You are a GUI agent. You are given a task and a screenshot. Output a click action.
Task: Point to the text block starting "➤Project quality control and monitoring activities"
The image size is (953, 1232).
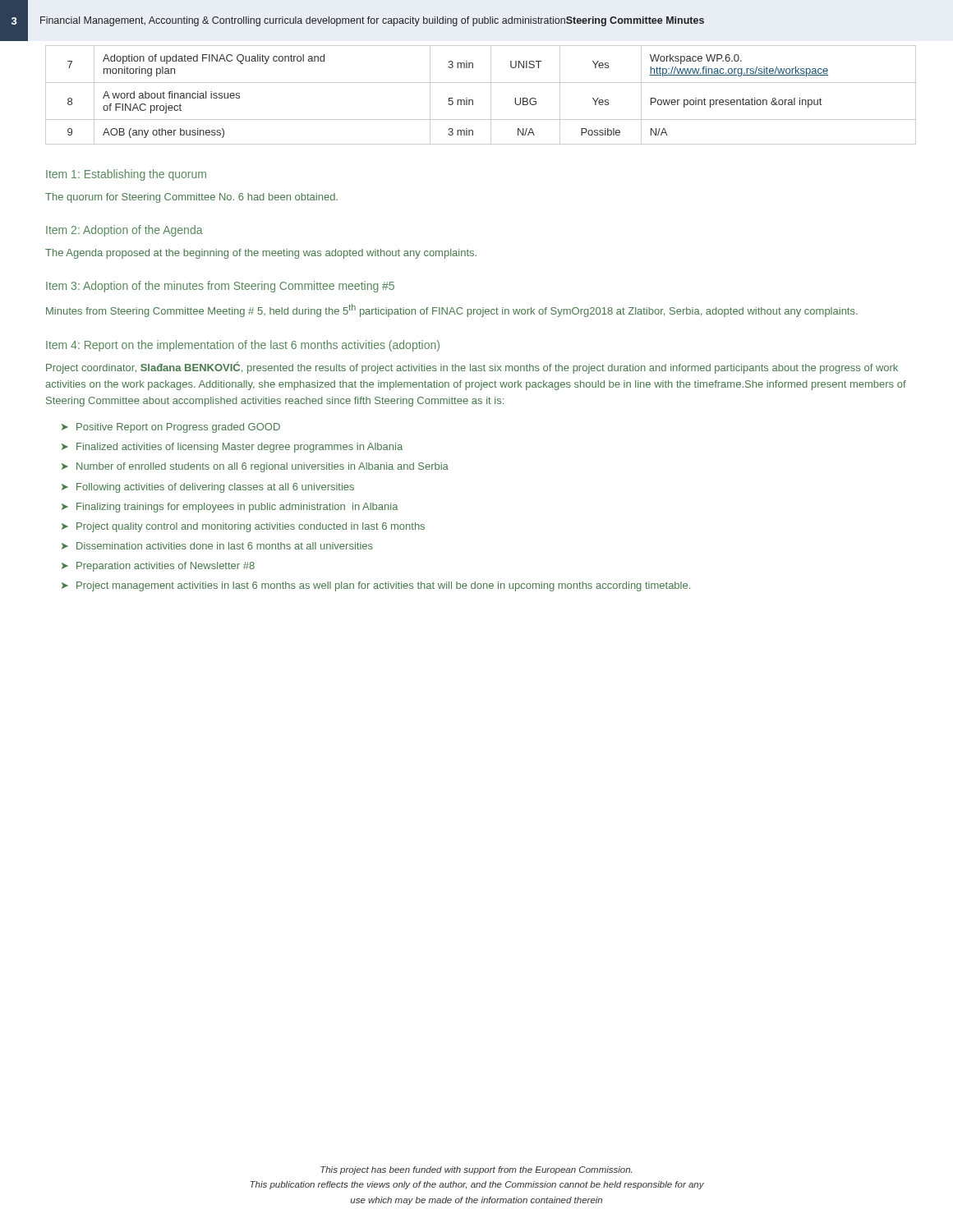tap(243, 526)
